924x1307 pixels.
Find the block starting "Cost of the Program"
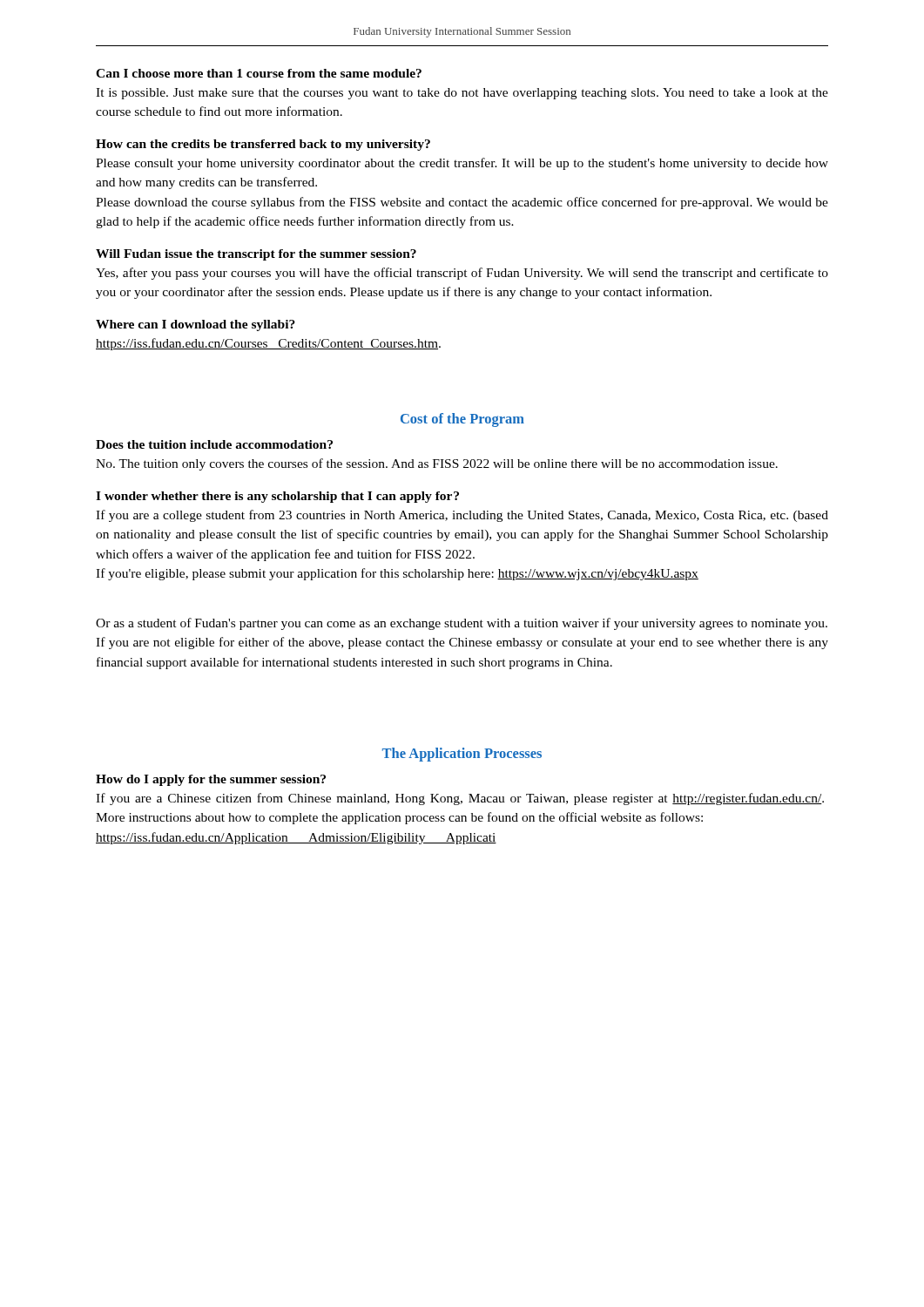tap(462, 419)
